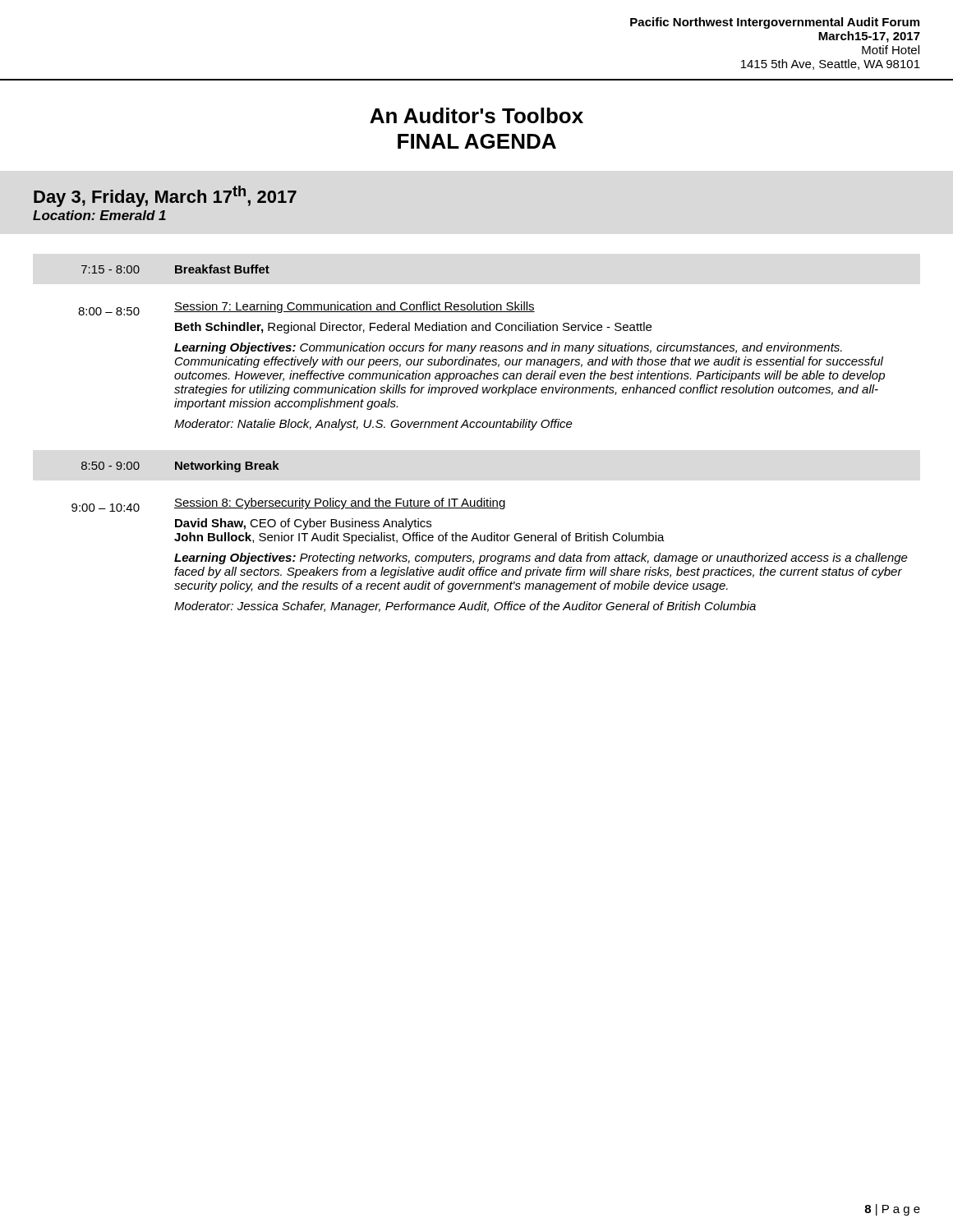
Task: Click on the text containing "8:50 - 9:00"
Action: click(110, 466)
